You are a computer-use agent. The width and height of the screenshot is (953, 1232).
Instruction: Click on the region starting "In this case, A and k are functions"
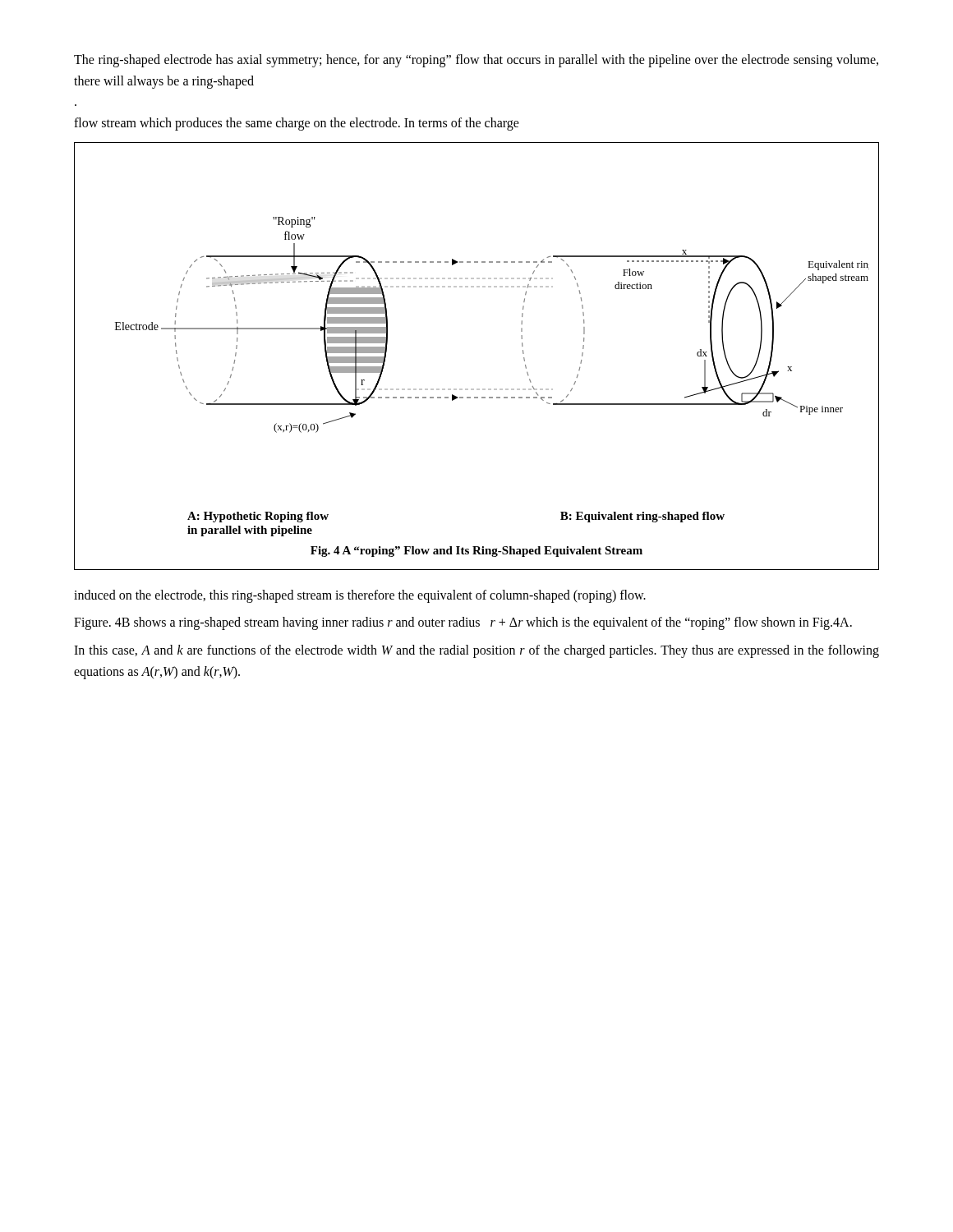coord(476,661)
